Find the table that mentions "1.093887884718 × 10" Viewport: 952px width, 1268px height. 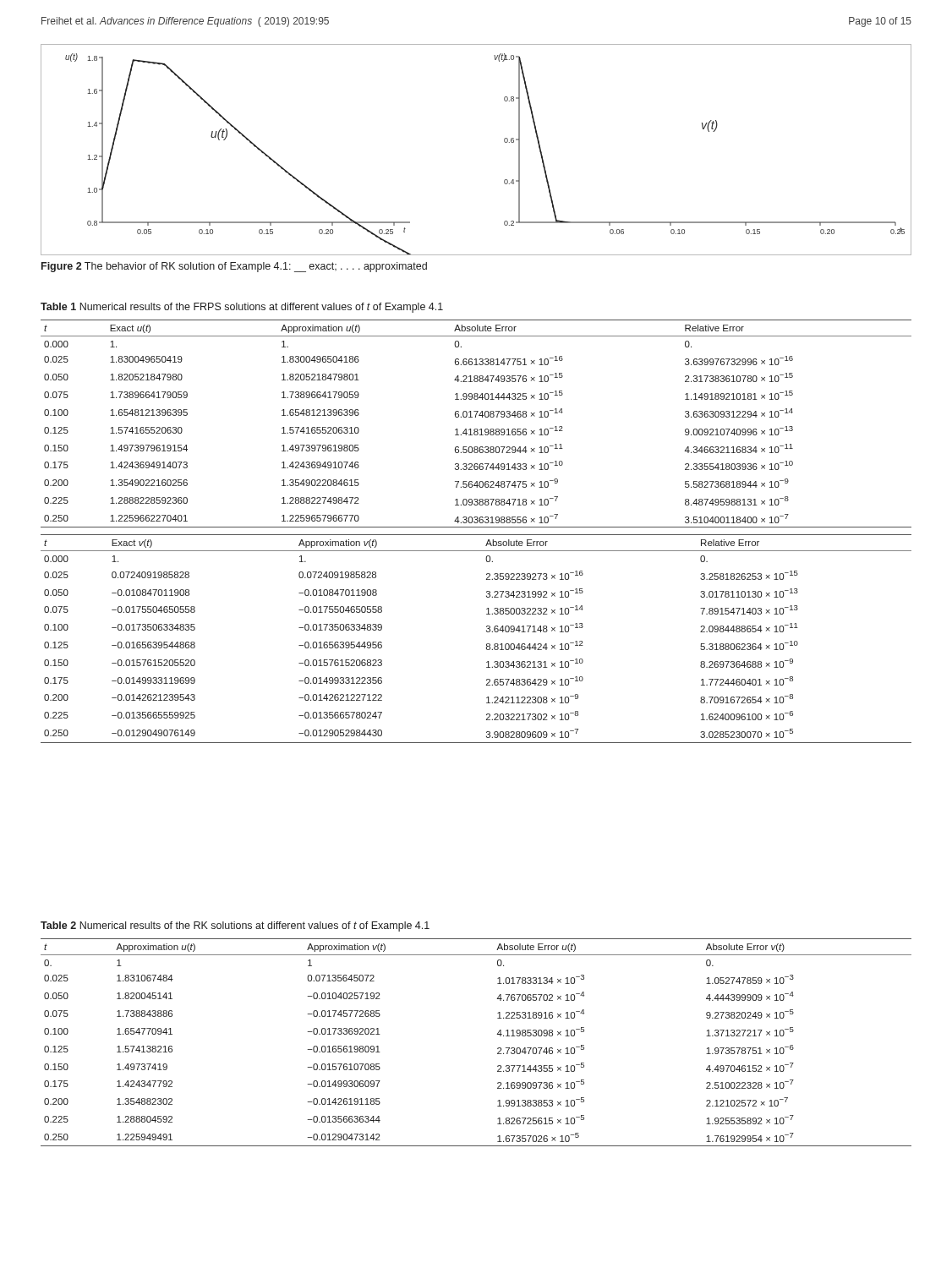tap(476, 531)
